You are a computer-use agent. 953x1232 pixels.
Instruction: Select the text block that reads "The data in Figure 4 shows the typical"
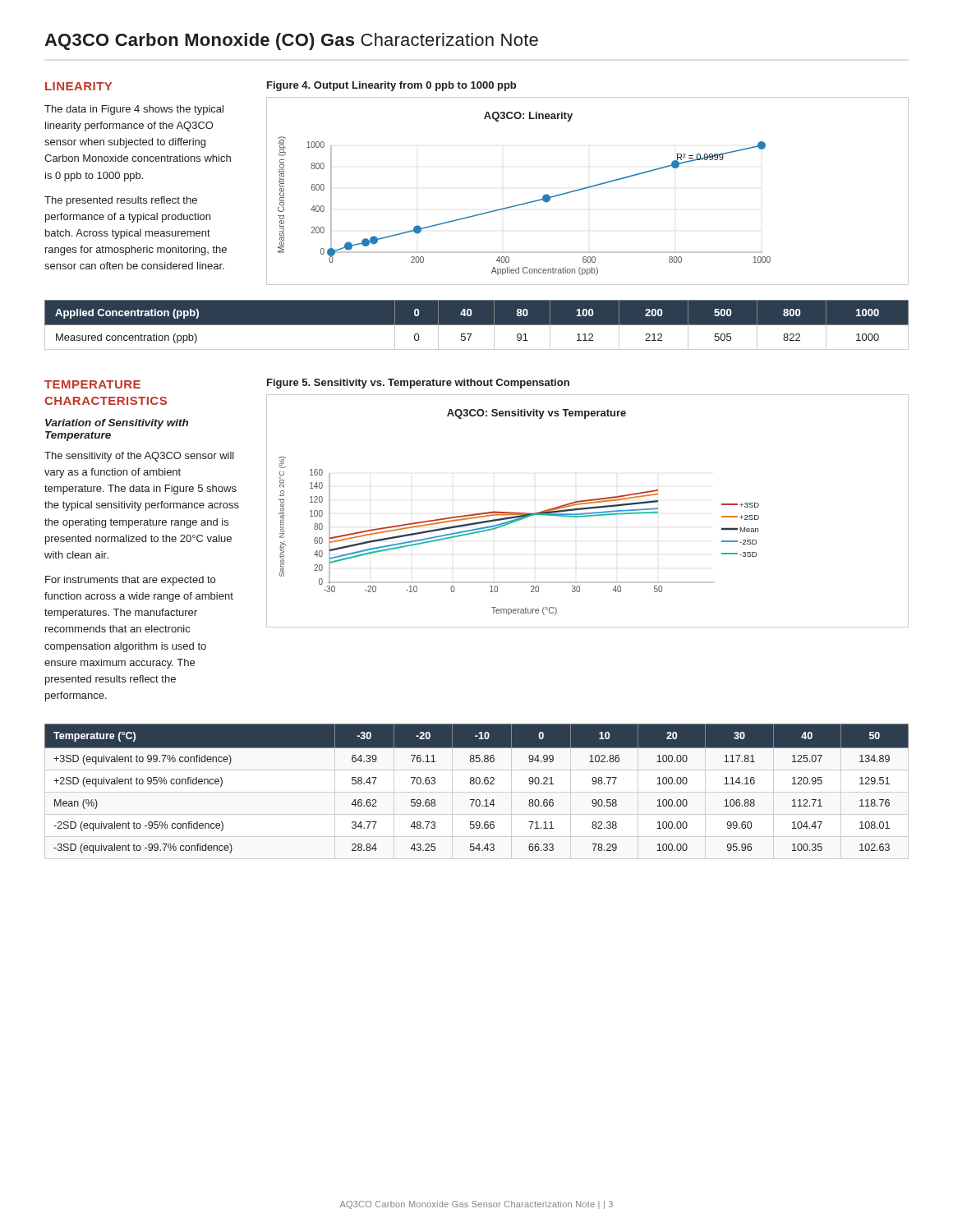click(138, 142)
